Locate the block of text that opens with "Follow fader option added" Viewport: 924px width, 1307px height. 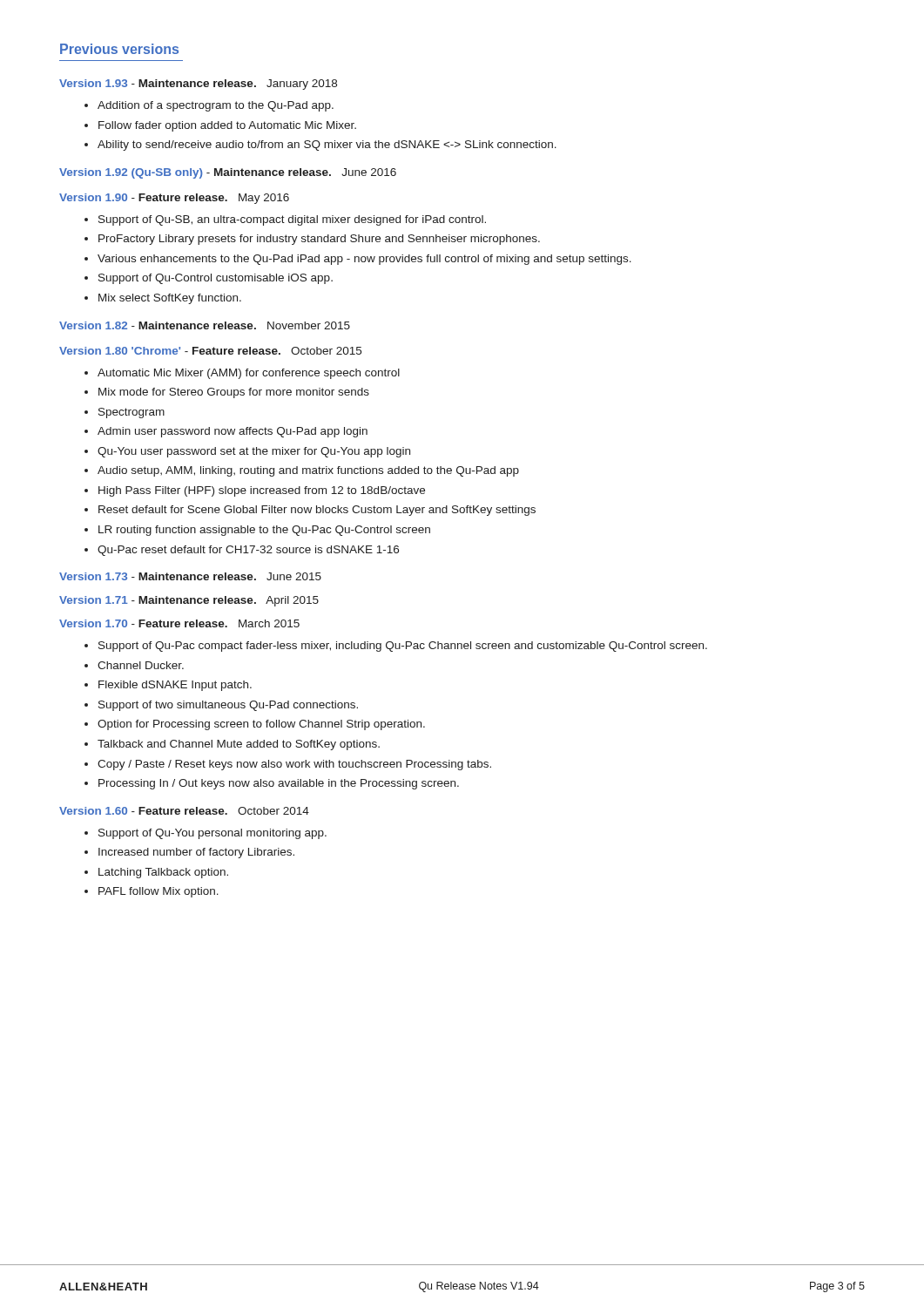(x=227, y=126)
